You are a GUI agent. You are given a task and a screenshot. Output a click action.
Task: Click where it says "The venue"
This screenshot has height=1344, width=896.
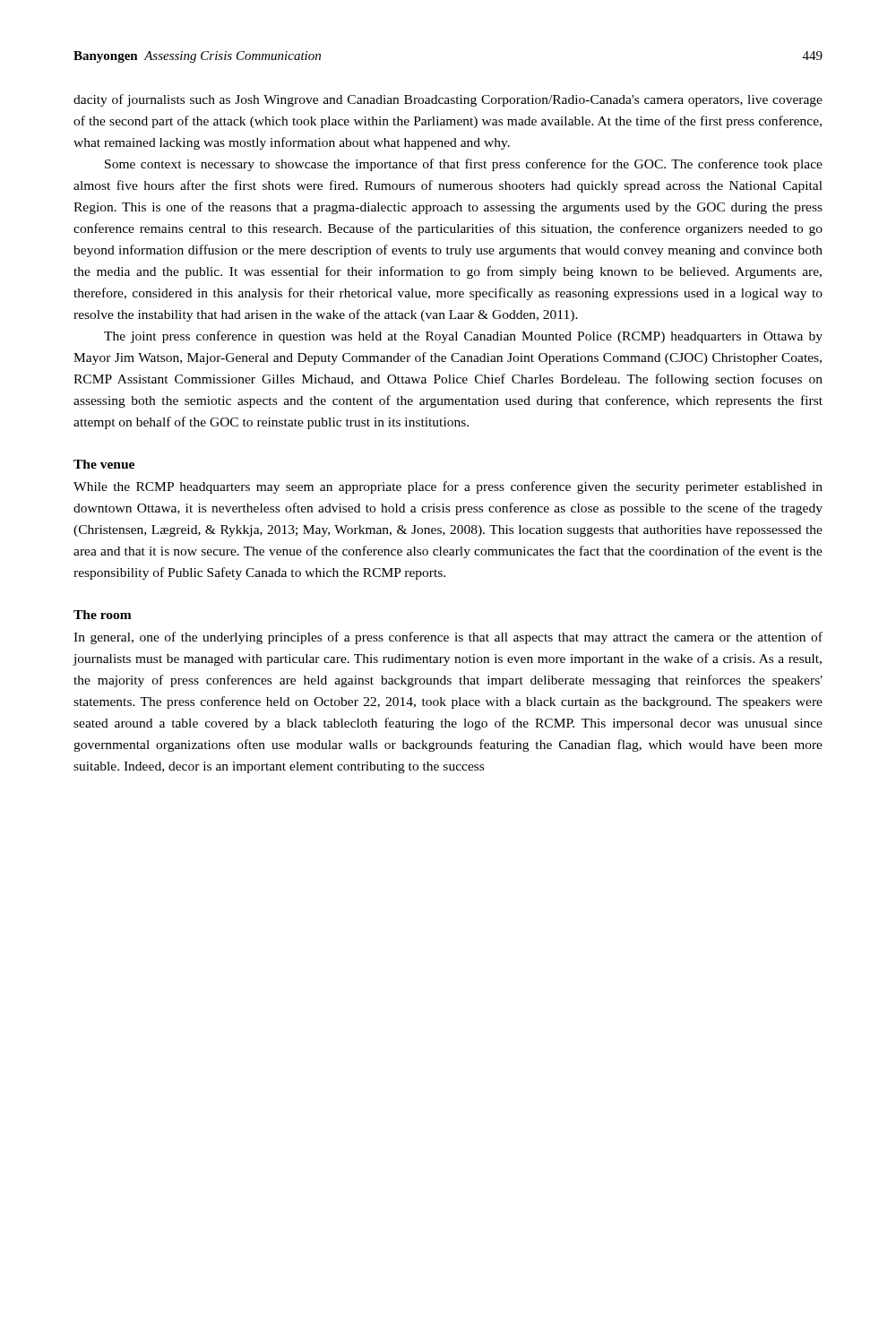tap(104, 464)
